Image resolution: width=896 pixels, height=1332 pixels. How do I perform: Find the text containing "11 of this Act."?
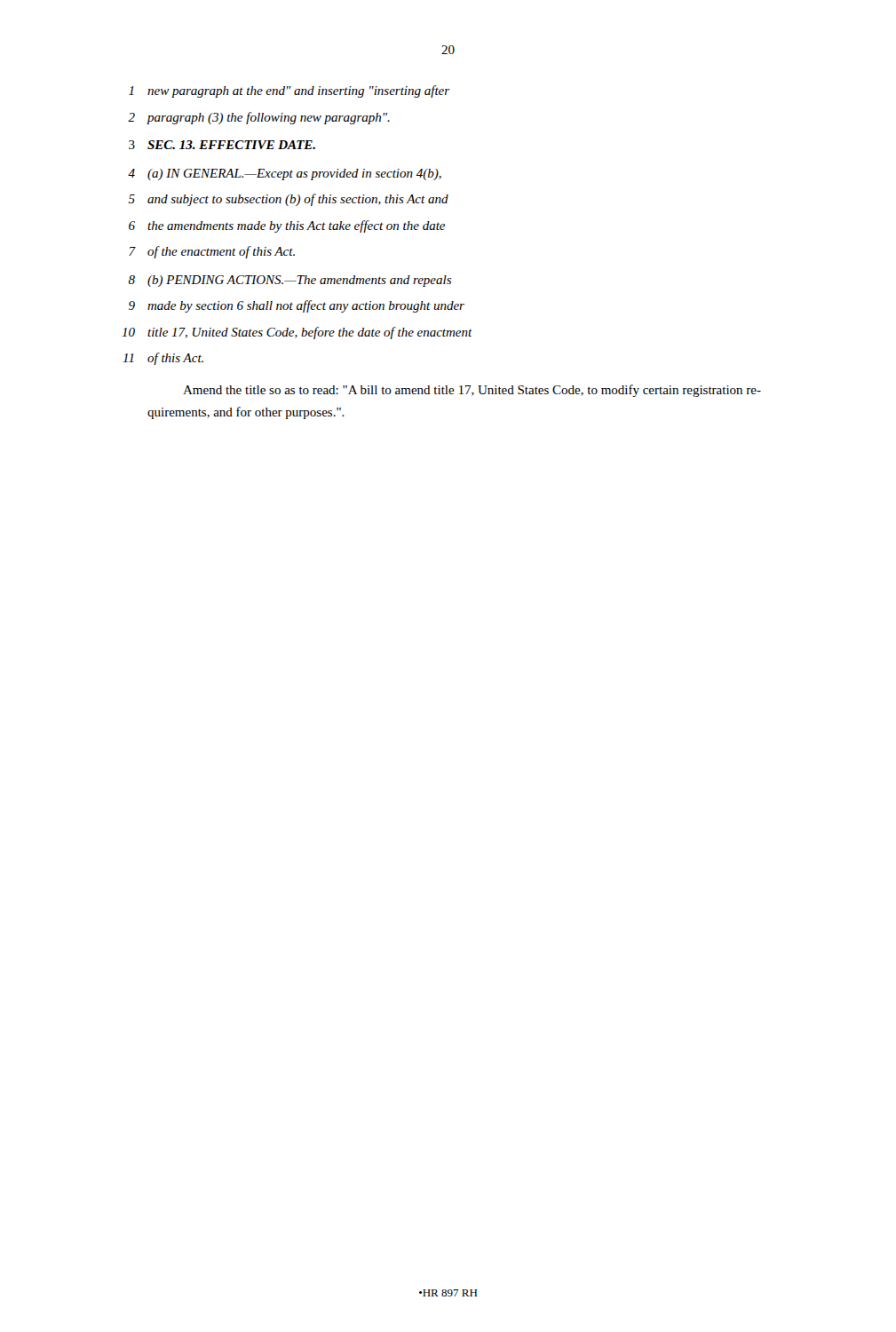151,359
